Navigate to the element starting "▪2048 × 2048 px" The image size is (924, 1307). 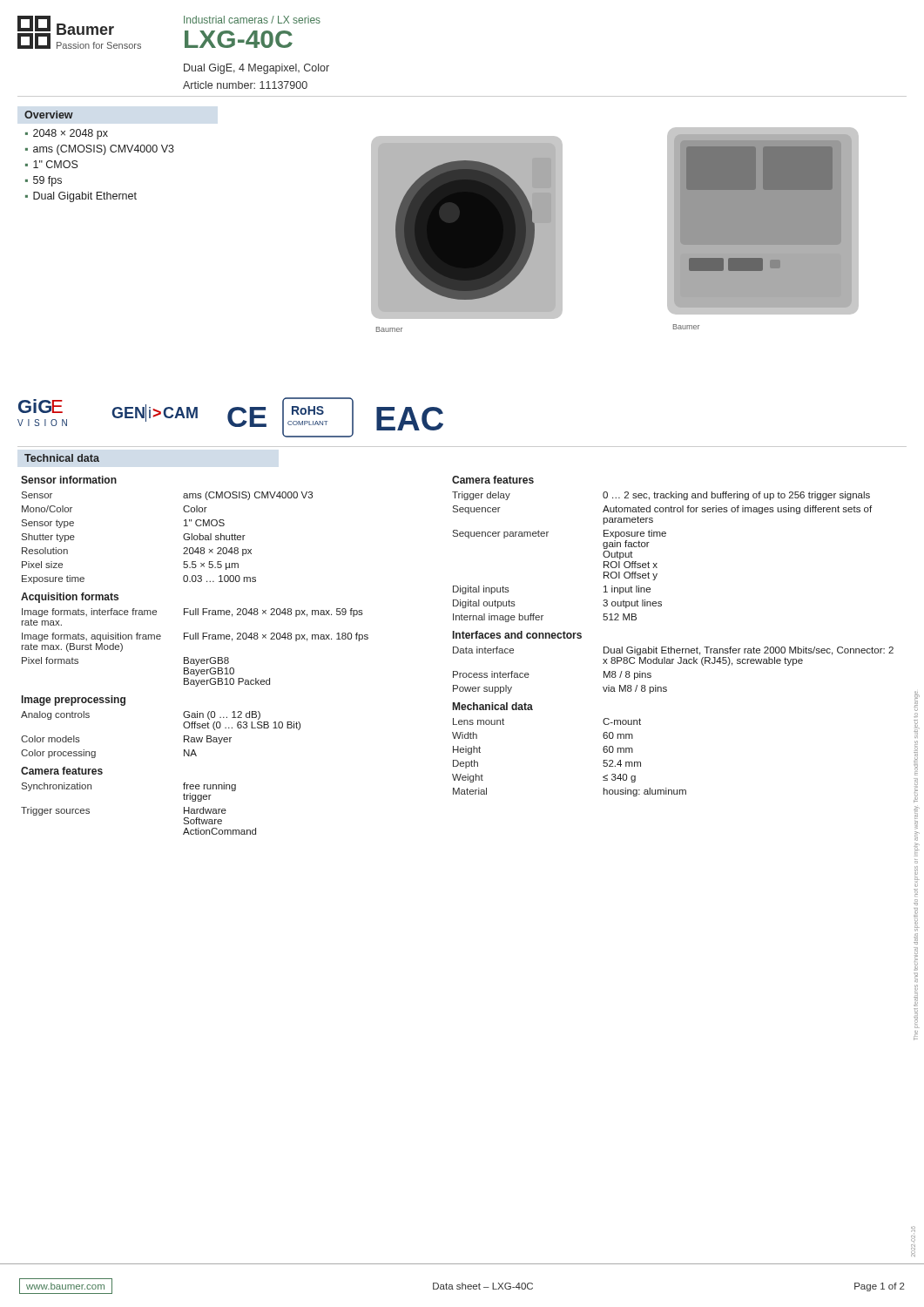click(66, 133)
